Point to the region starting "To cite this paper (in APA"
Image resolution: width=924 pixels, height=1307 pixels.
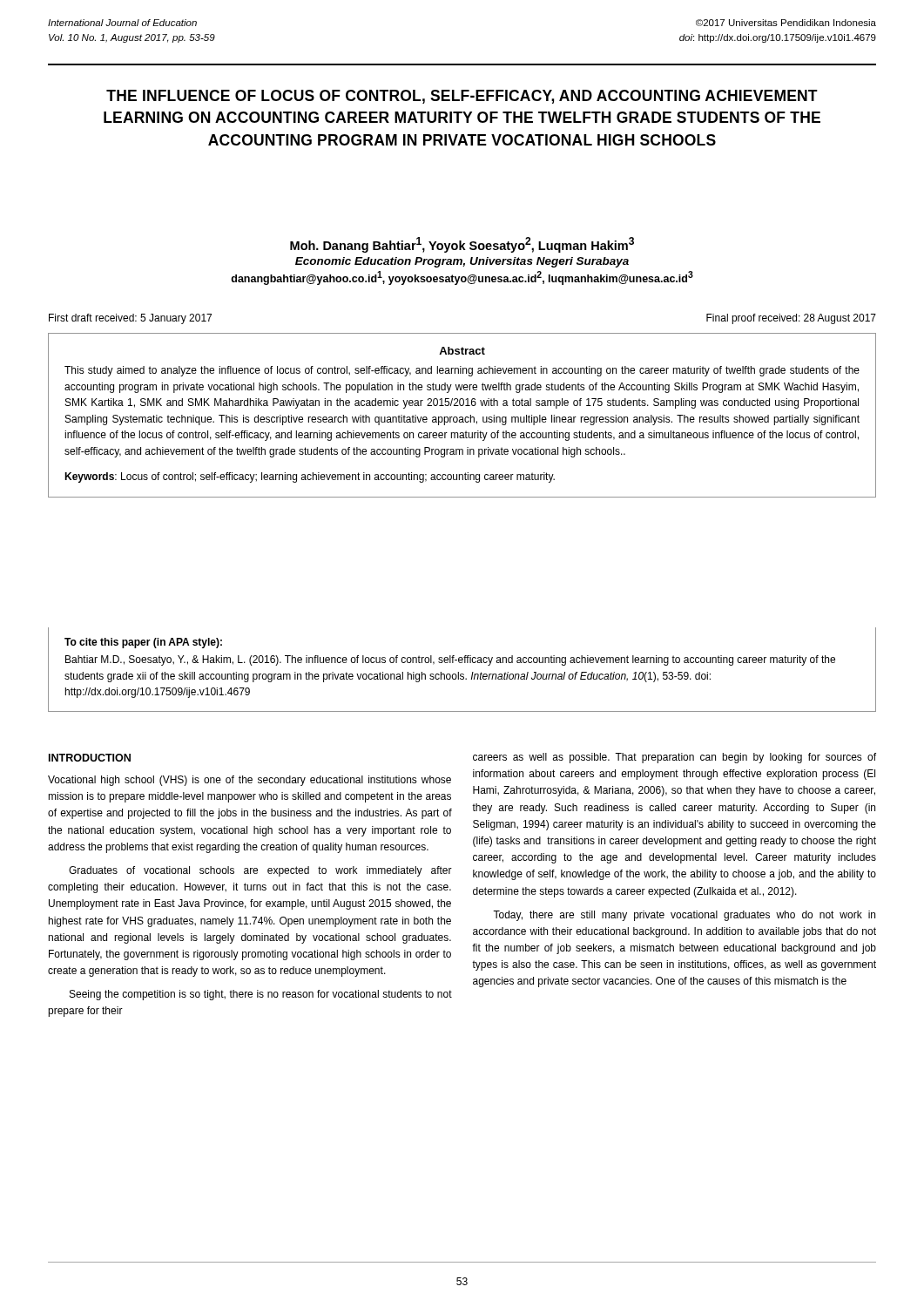[x=462, y=668]
